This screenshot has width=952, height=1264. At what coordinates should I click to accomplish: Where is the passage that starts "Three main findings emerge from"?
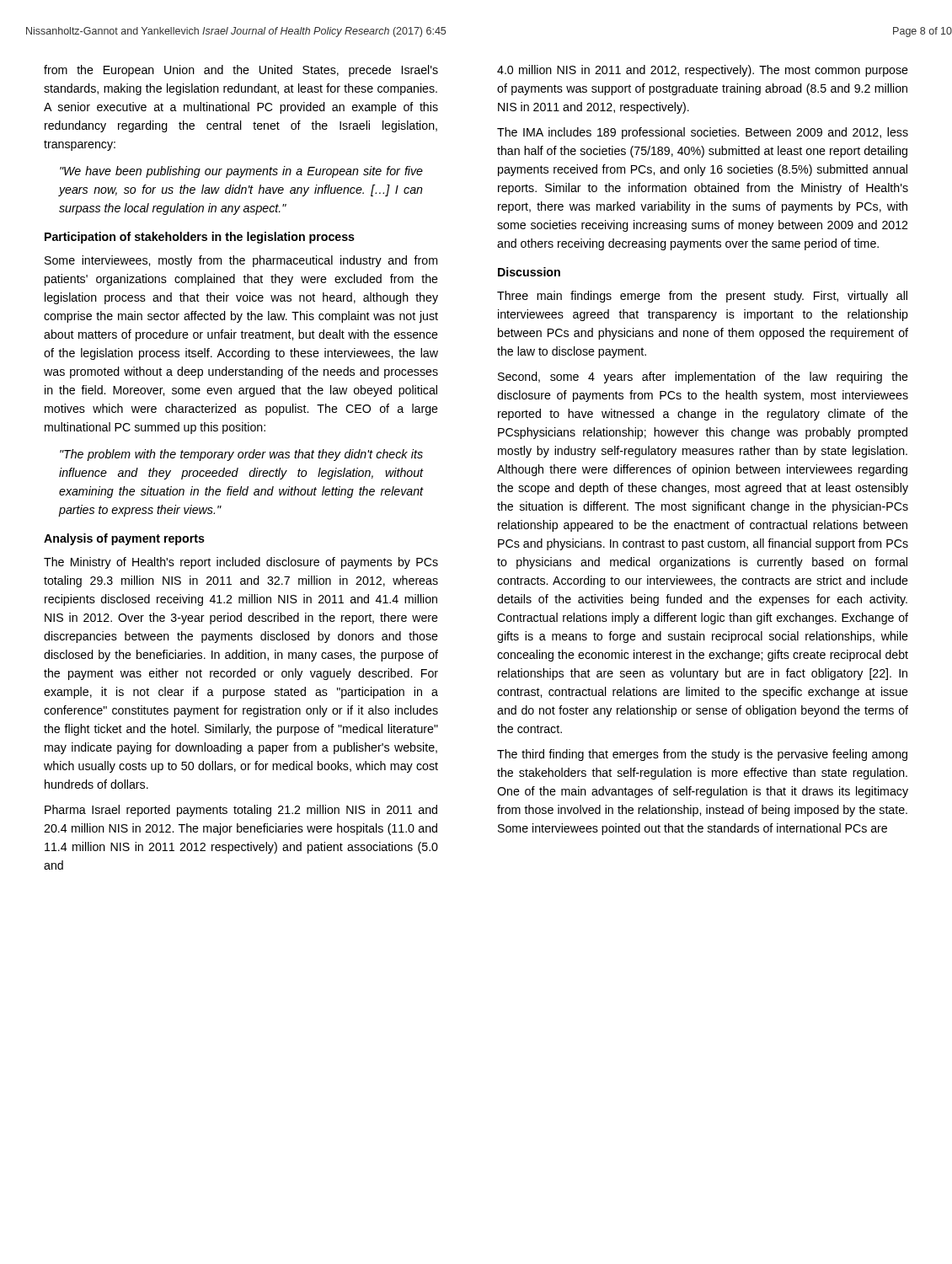pos(703,324)
